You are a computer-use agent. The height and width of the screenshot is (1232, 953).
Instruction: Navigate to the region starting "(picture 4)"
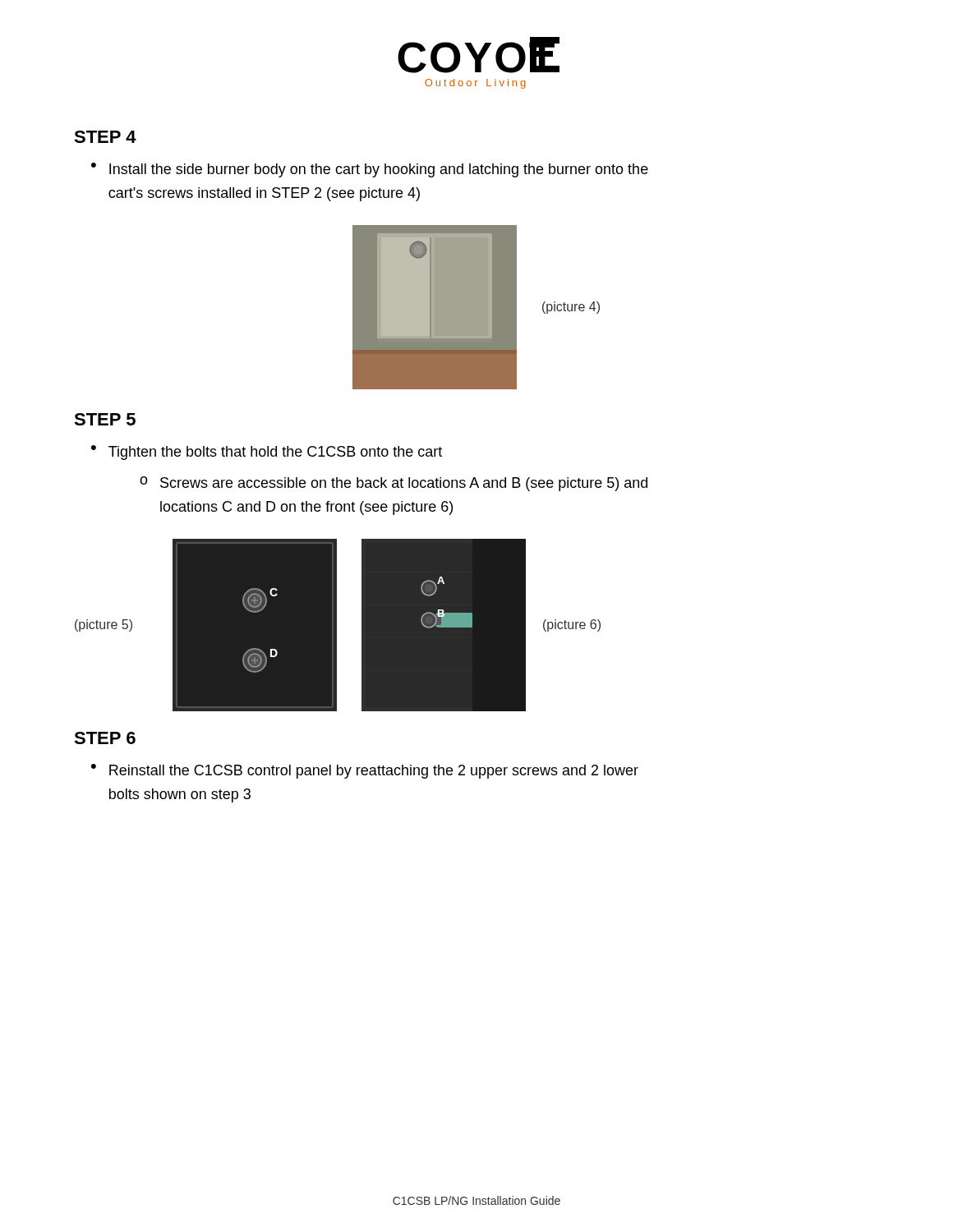(571, 306)
